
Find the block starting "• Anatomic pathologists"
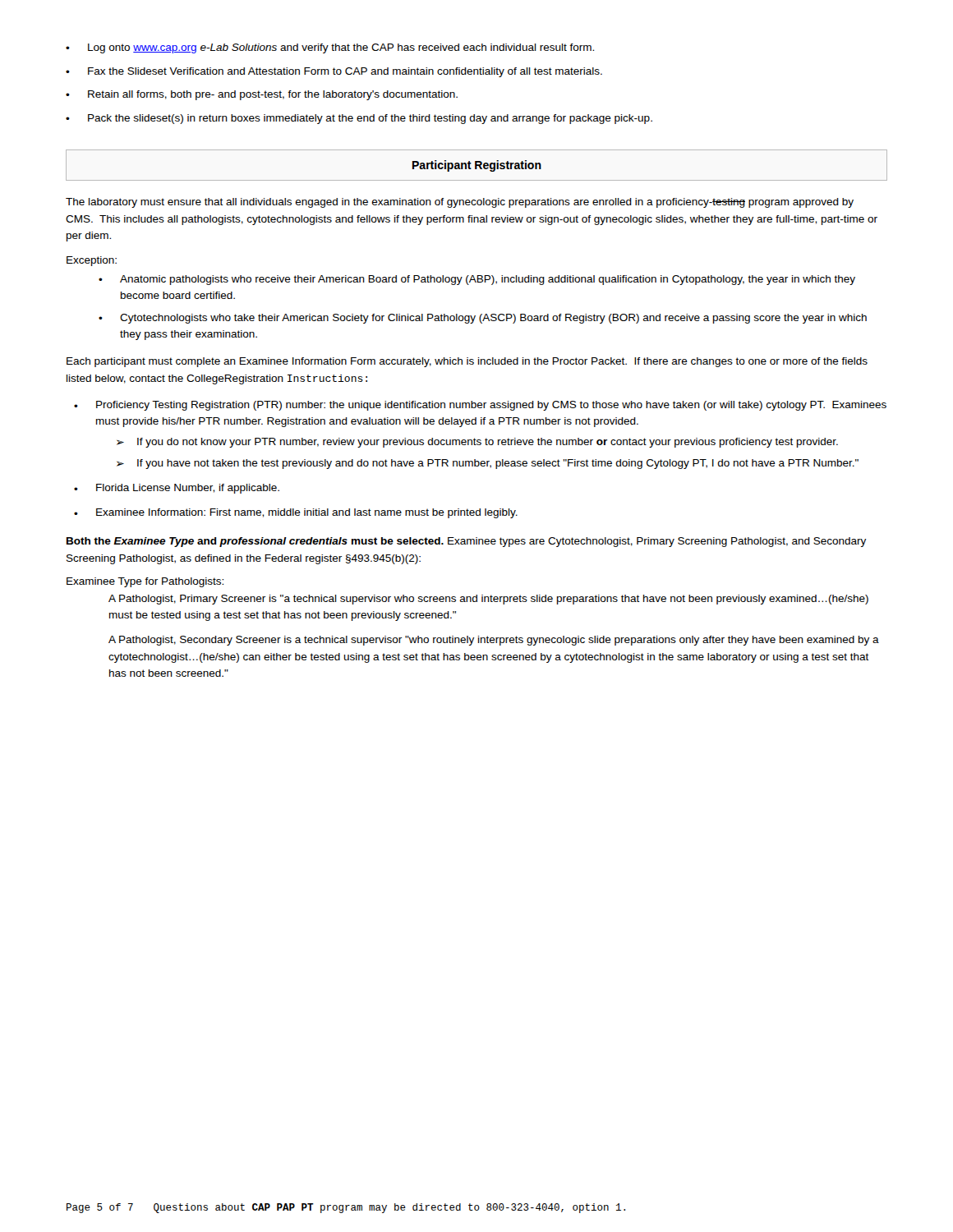pos(493,287)
